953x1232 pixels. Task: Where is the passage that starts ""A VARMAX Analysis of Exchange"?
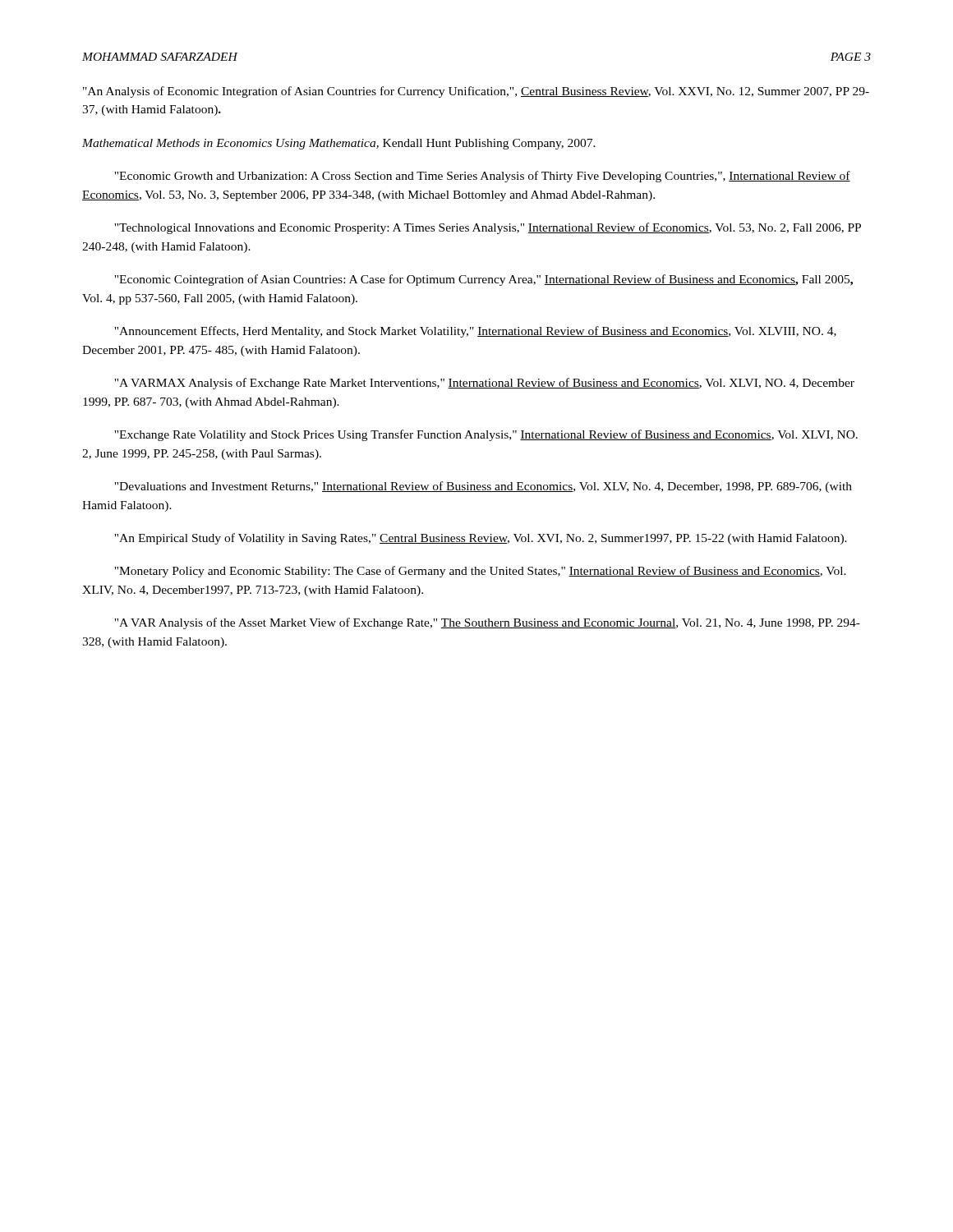pyautogui.click(x=476, y=392)
